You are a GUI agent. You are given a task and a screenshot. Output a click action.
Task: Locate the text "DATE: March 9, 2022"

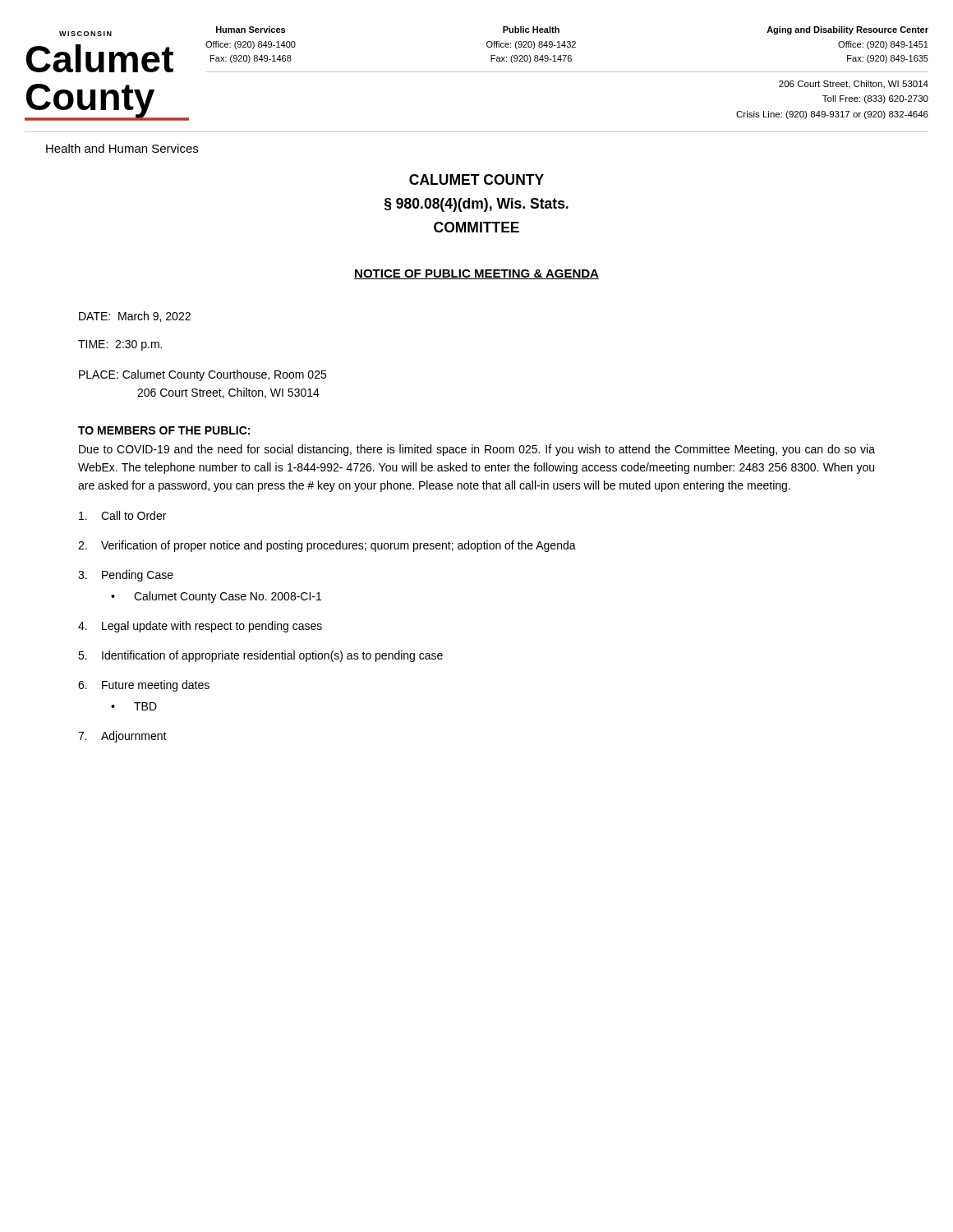click(135, 316)
